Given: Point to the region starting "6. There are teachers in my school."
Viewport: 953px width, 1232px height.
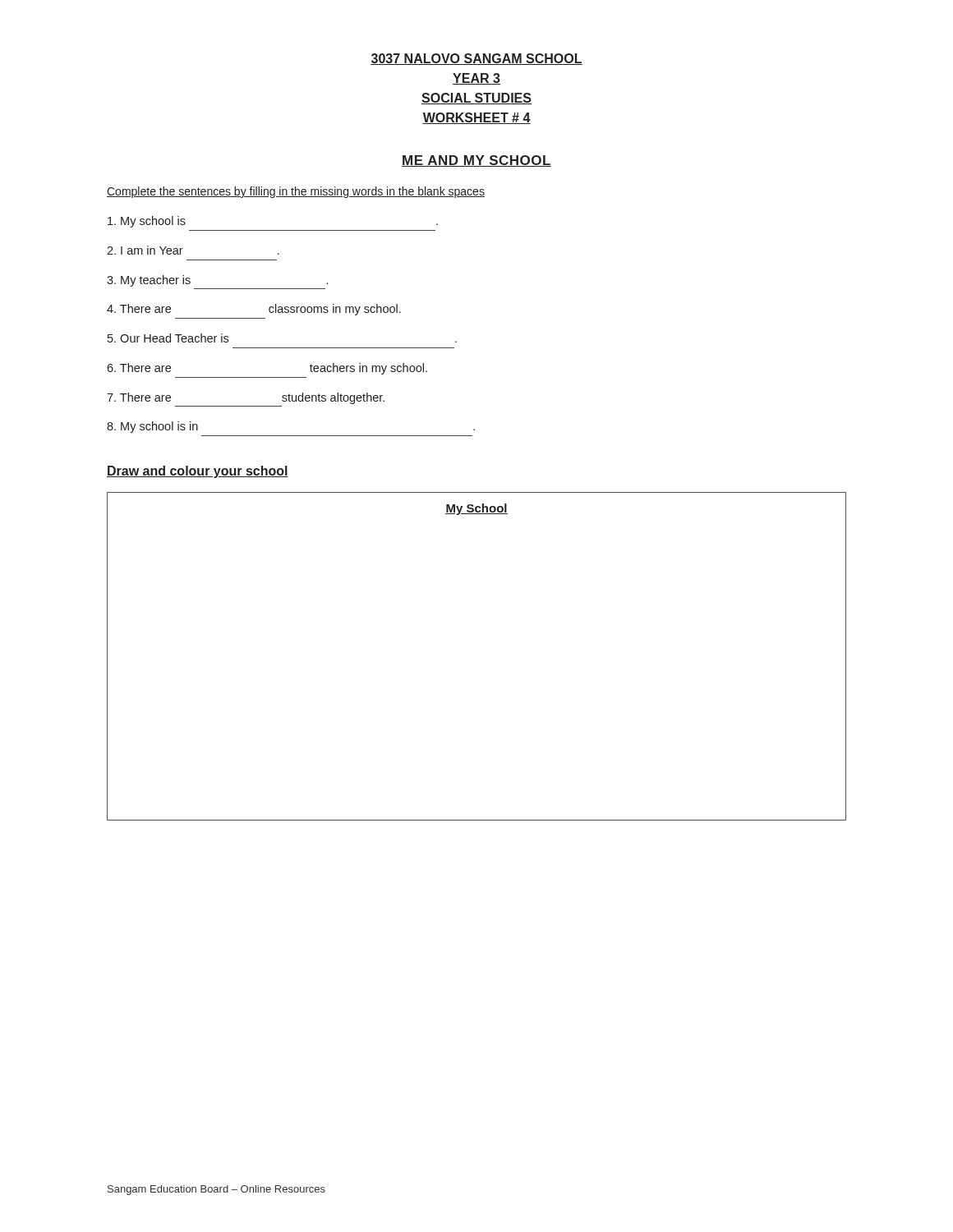Looking at the screenshot, I should coord(267,369).
